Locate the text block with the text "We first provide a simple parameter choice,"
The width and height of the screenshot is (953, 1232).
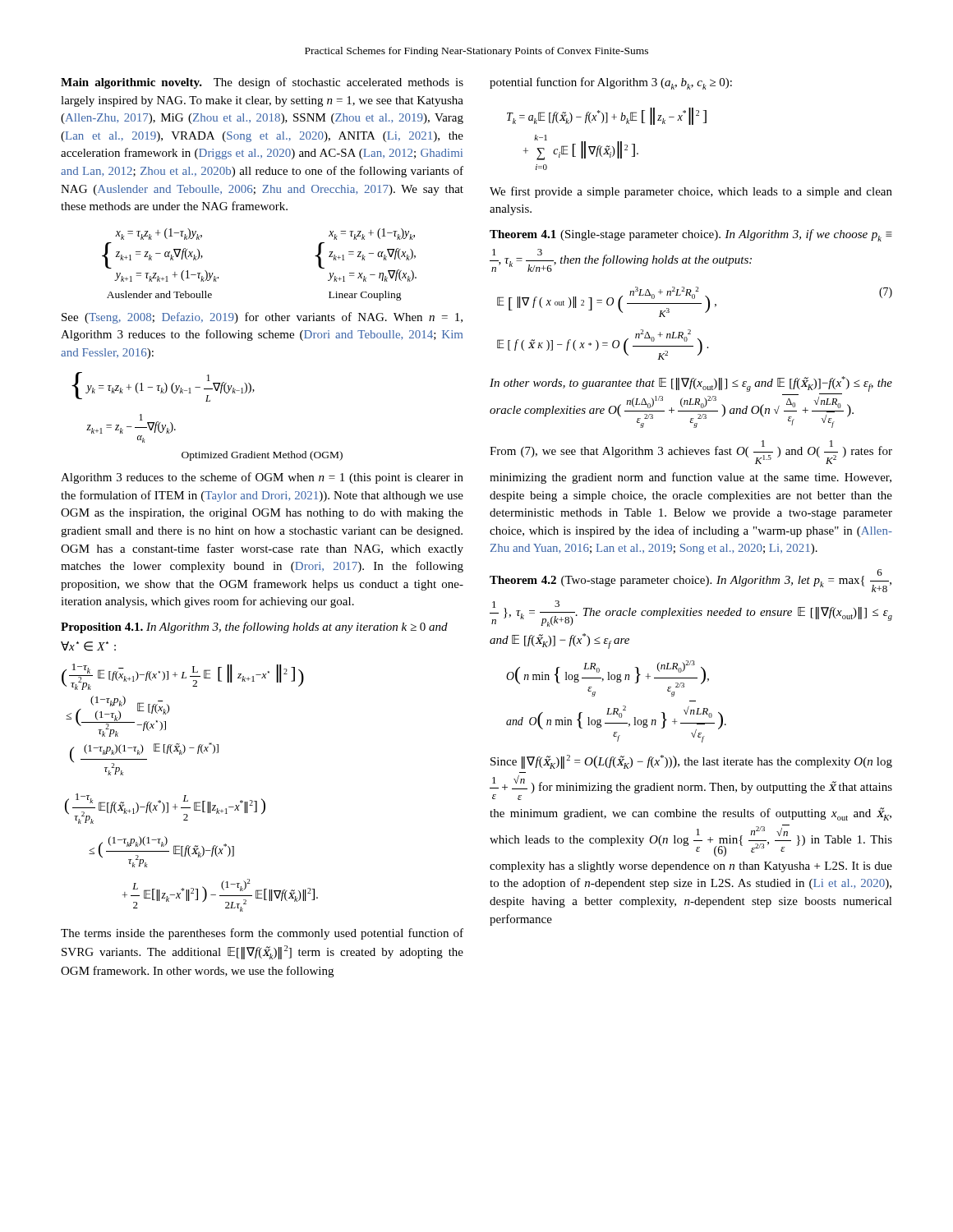tap(691, 200)
